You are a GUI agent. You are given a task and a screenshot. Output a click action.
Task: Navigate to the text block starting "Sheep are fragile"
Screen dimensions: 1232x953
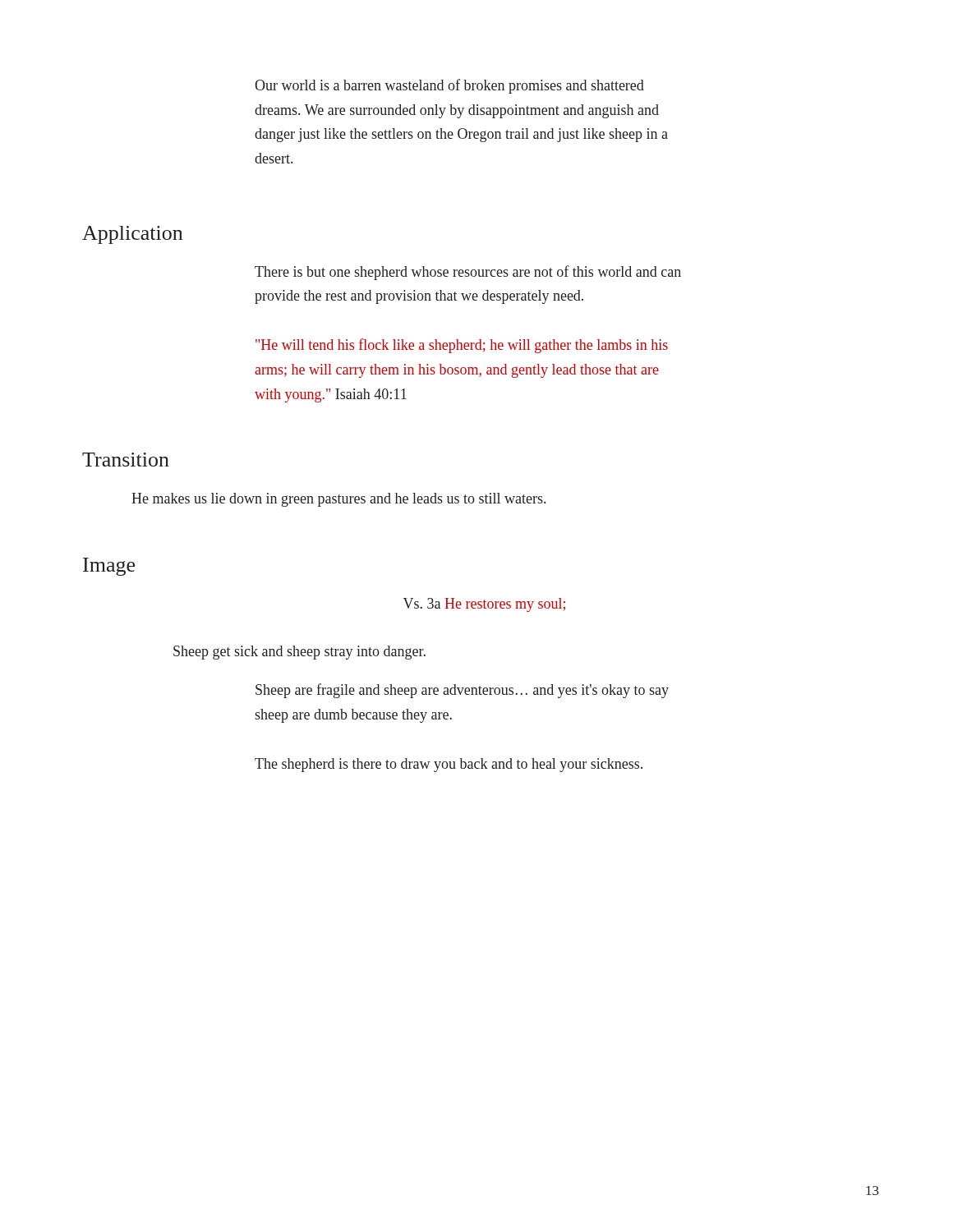[x=462, y=702]
